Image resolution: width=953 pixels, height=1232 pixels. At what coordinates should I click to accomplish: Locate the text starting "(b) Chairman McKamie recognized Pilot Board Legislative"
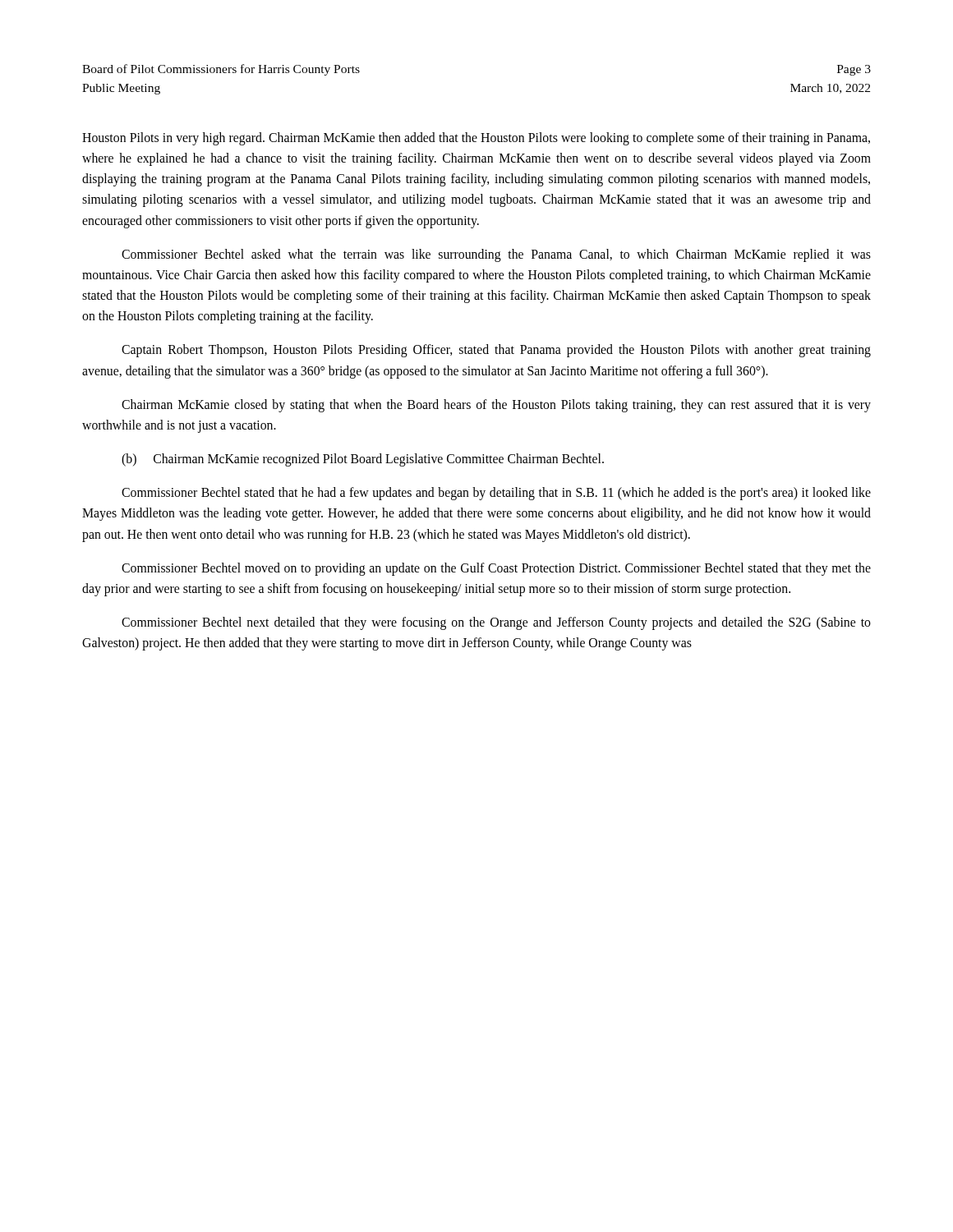tap(363, 459)
